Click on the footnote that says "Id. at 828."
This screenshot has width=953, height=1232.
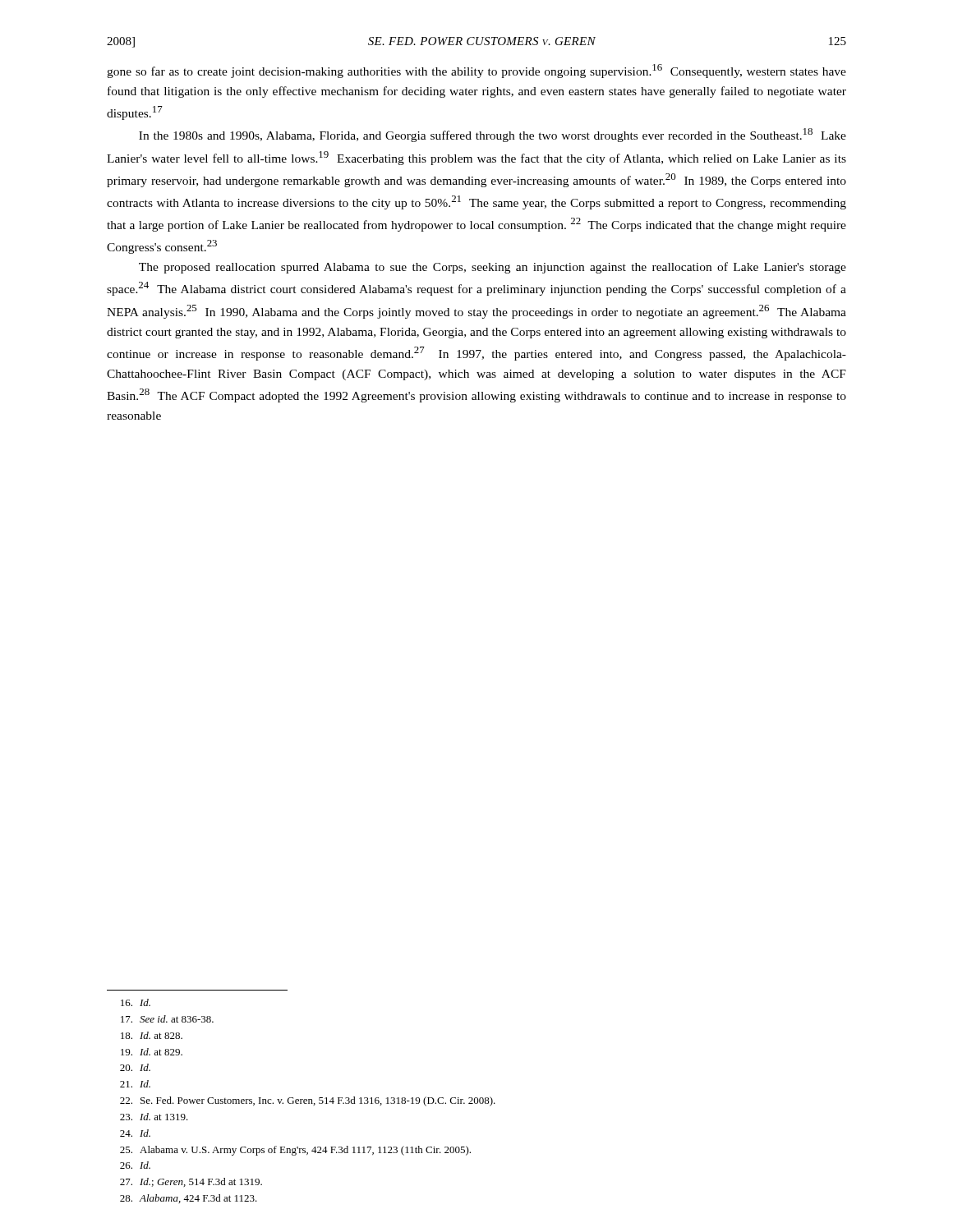(x=152, y=1035)
